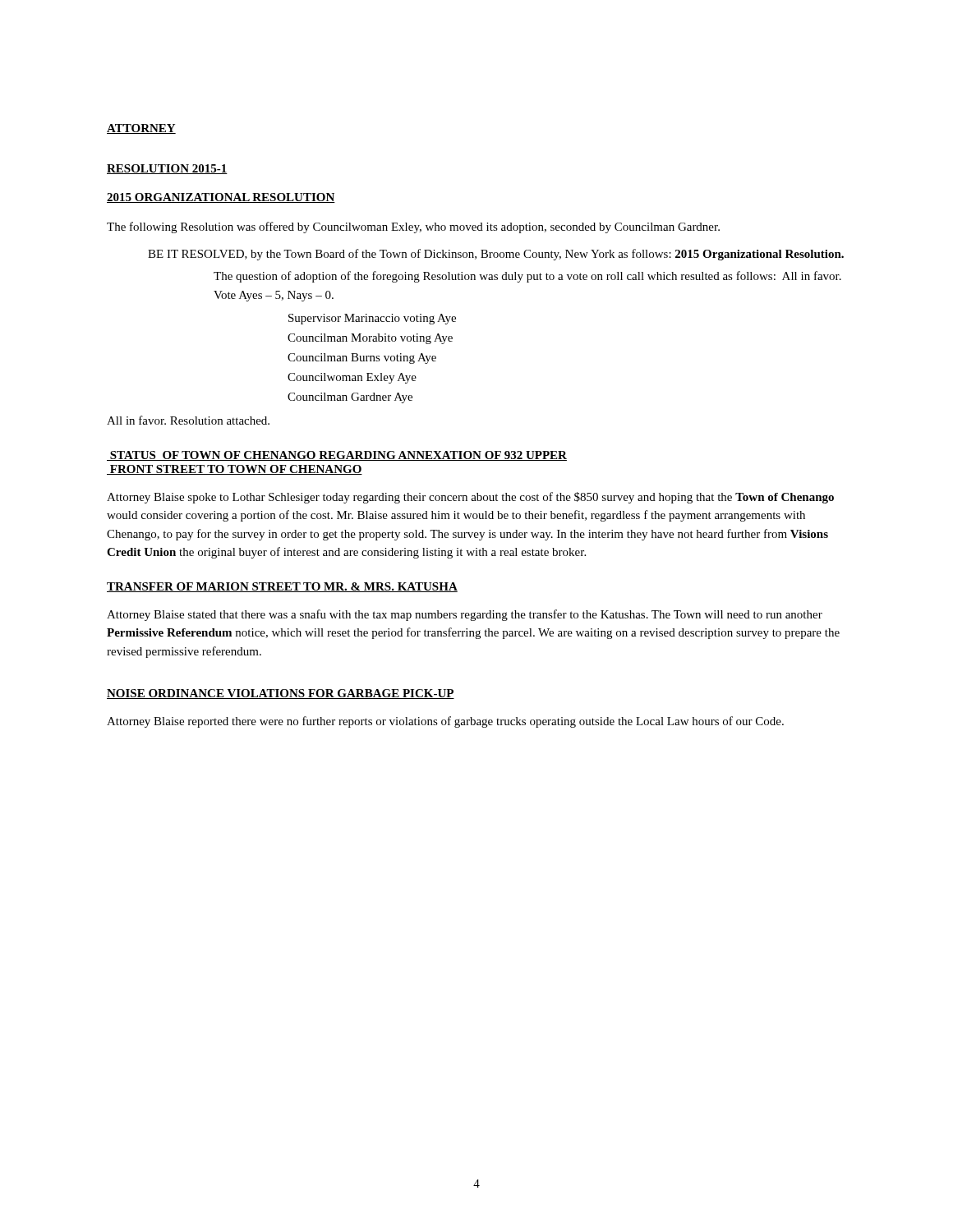Find the section header on this page that starts "STATUS OF TOWN OF CHENANGO REGARDING ANNEXATION"

click(x=337, y=462)
